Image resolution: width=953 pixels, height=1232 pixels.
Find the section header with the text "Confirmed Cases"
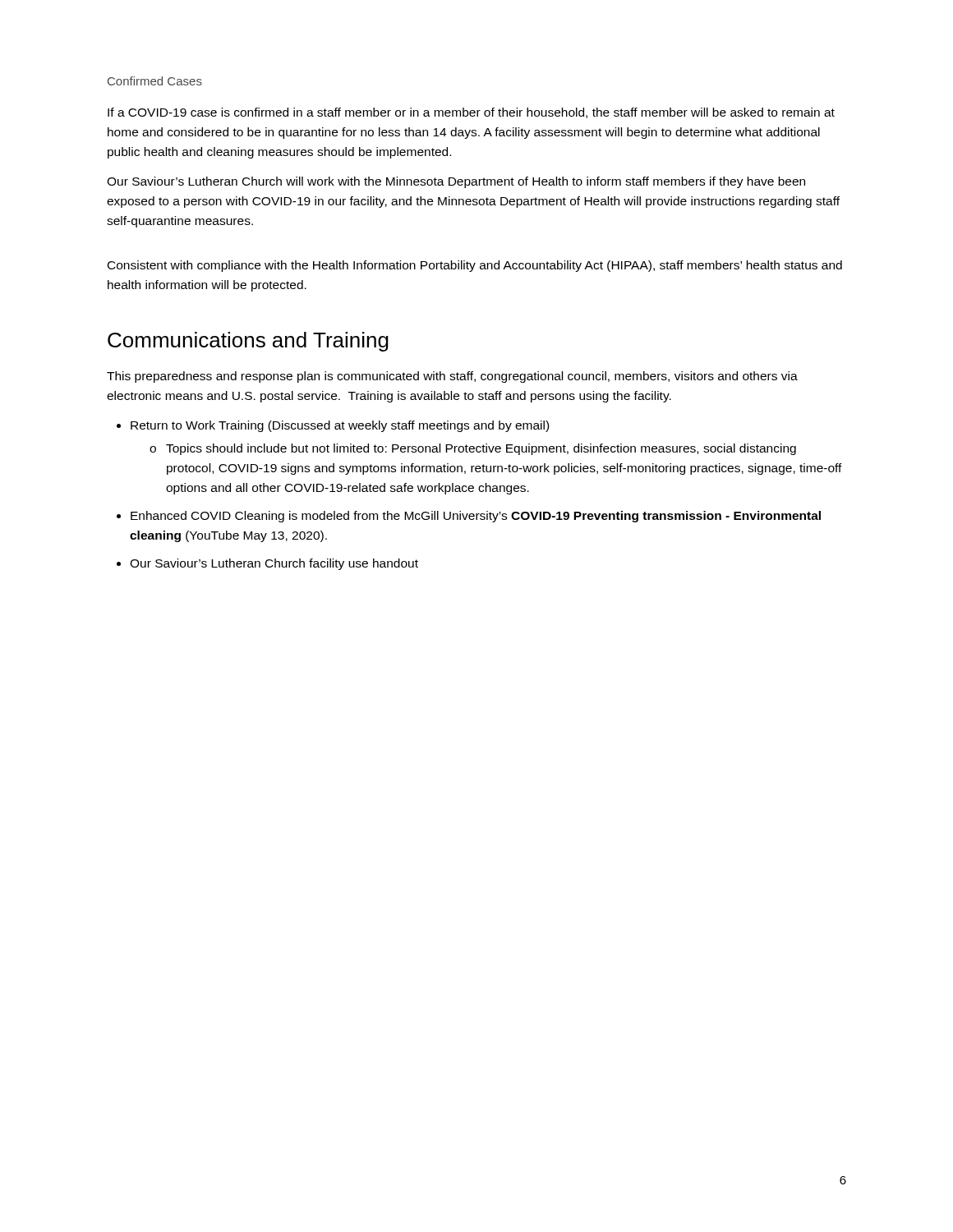pyautogui.click(x=155, y=81)
